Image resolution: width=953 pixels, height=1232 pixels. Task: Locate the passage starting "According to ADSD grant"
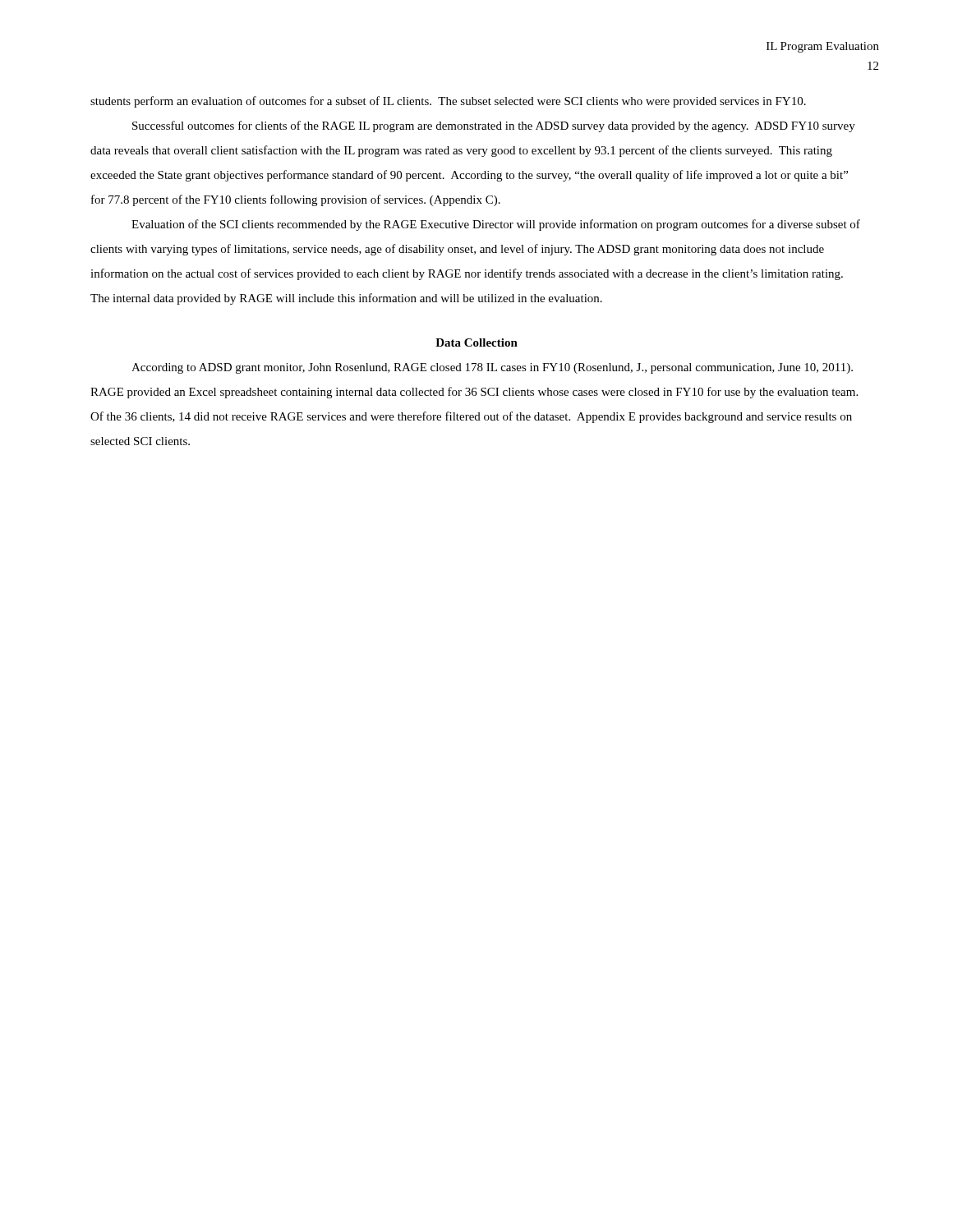[476, 404]
